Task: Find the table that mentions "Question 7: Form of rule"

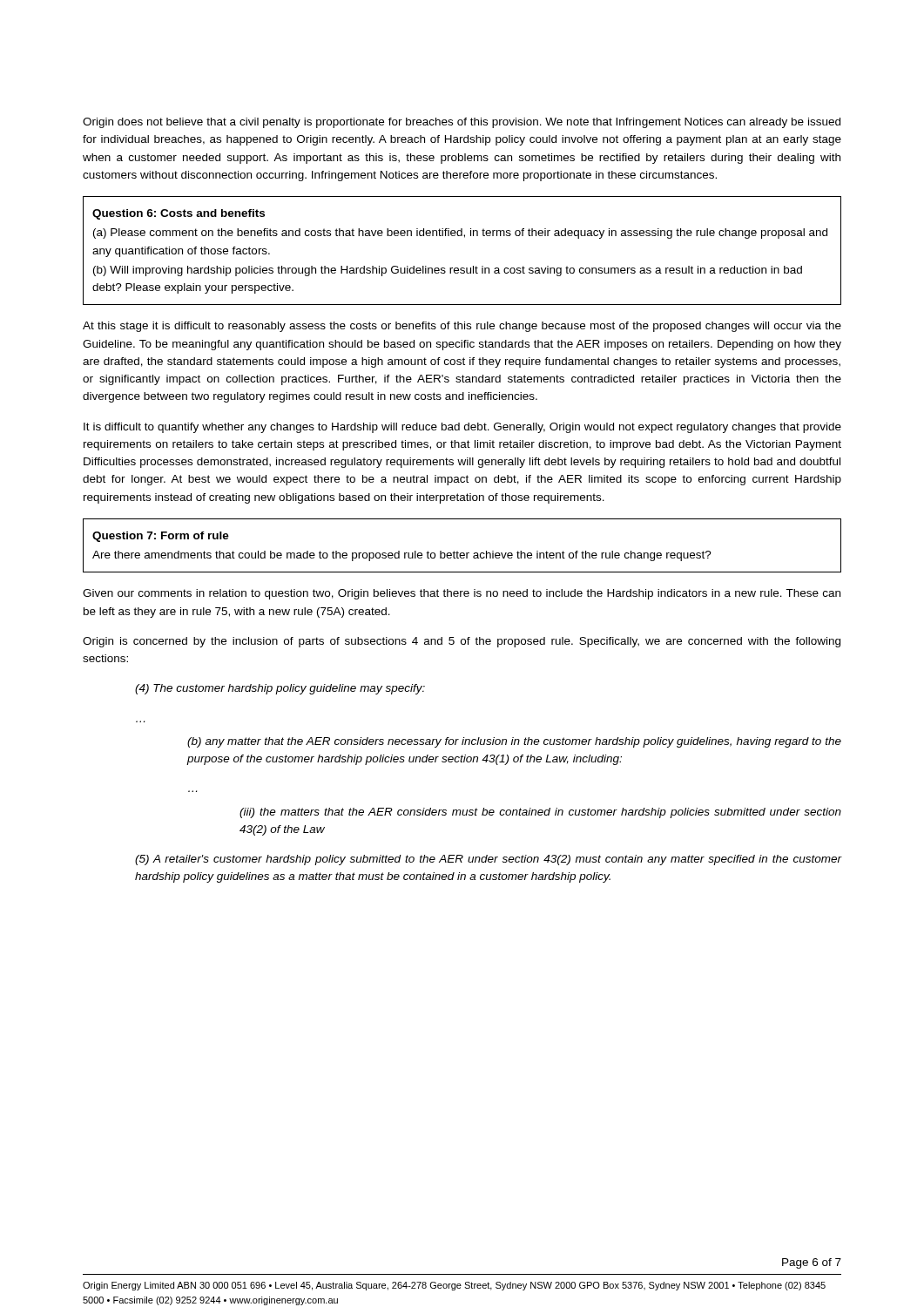Action: coord(462,545)
